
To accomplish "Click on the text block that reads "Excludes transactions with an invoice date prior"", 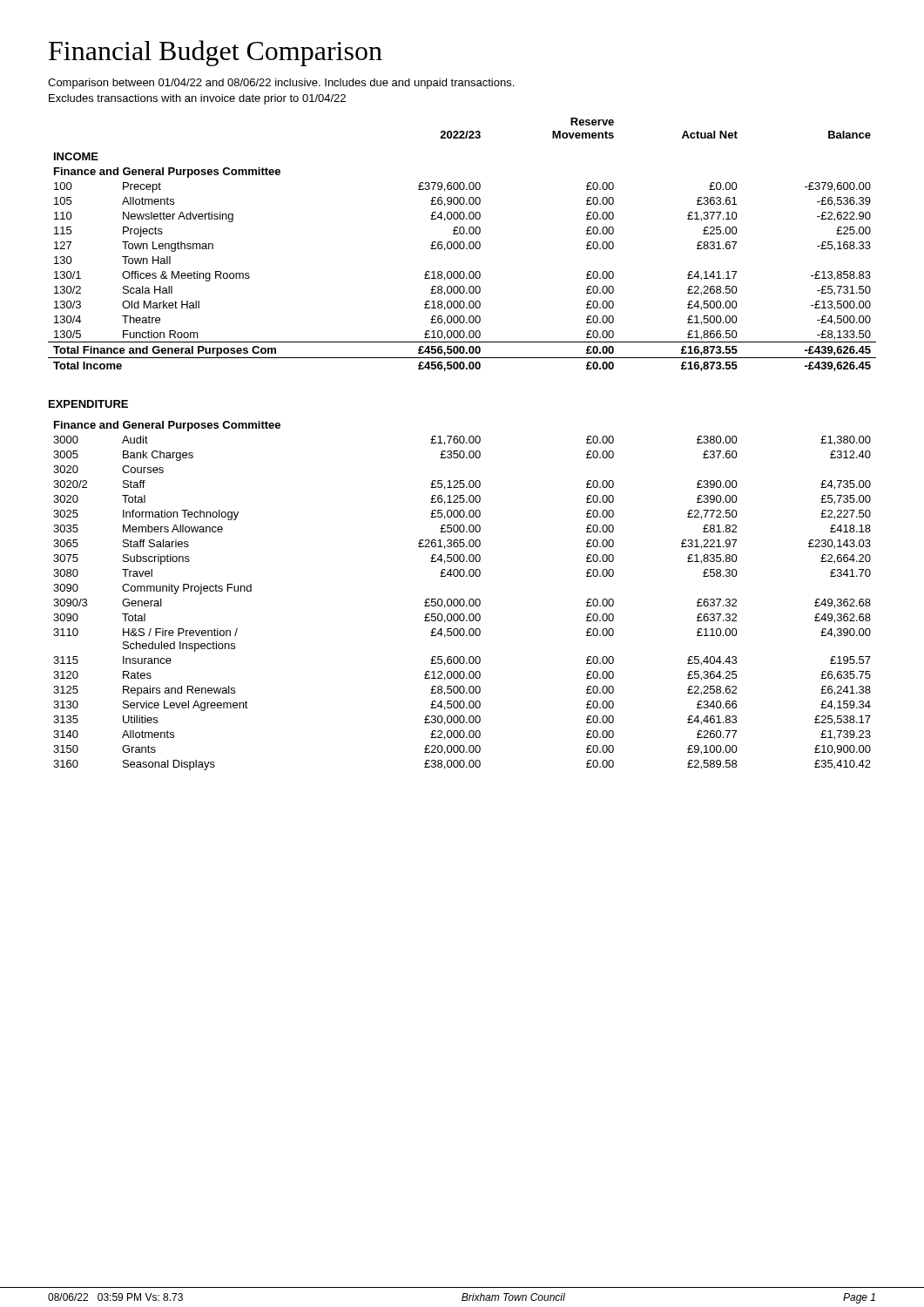I will [x=197, y=99].
